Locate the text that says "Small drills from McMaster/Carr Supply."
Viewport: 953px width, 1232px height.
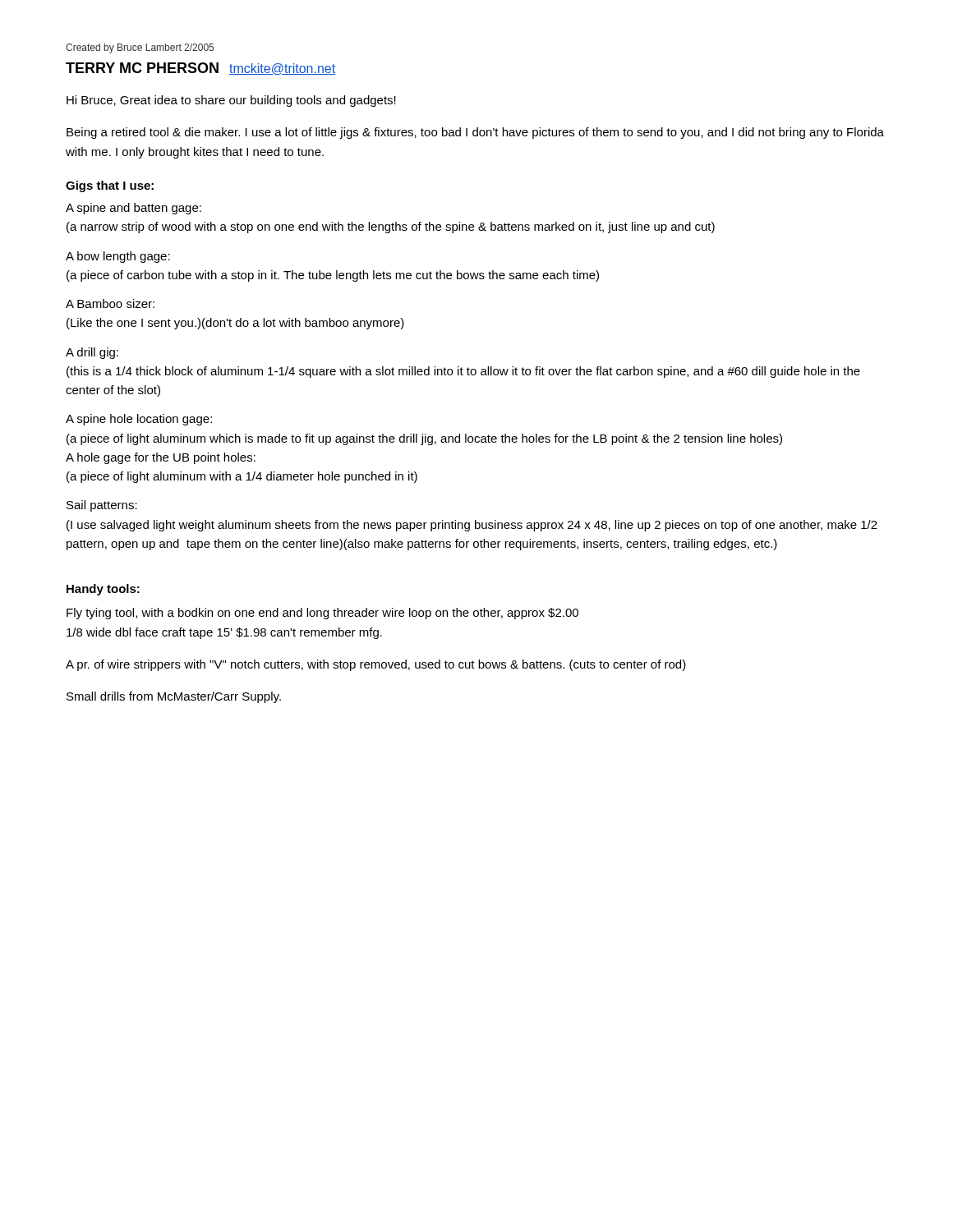(x=174, y=696)
